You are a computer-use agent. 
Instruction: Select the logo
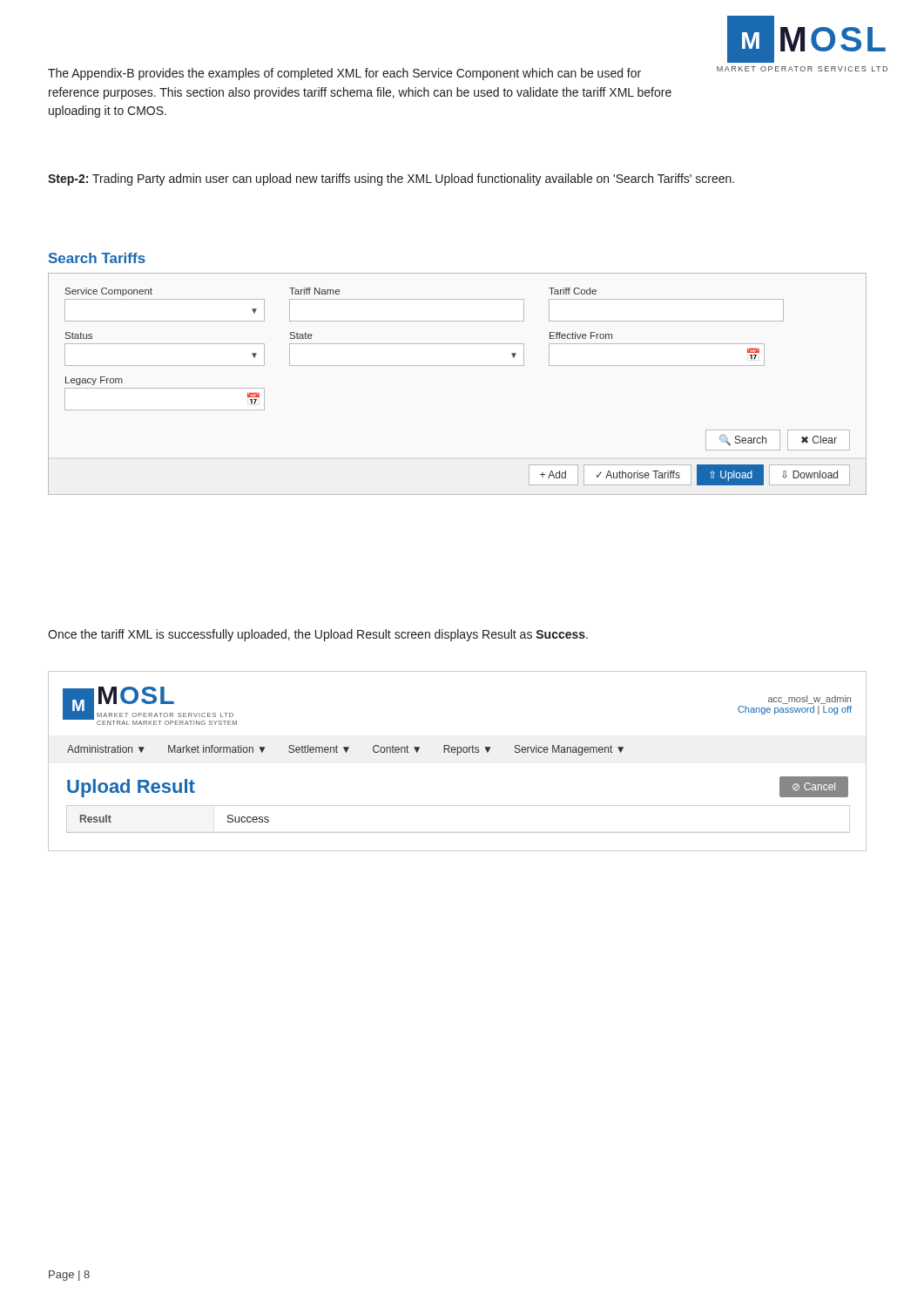pyautogui.click(x=803, y=44)
